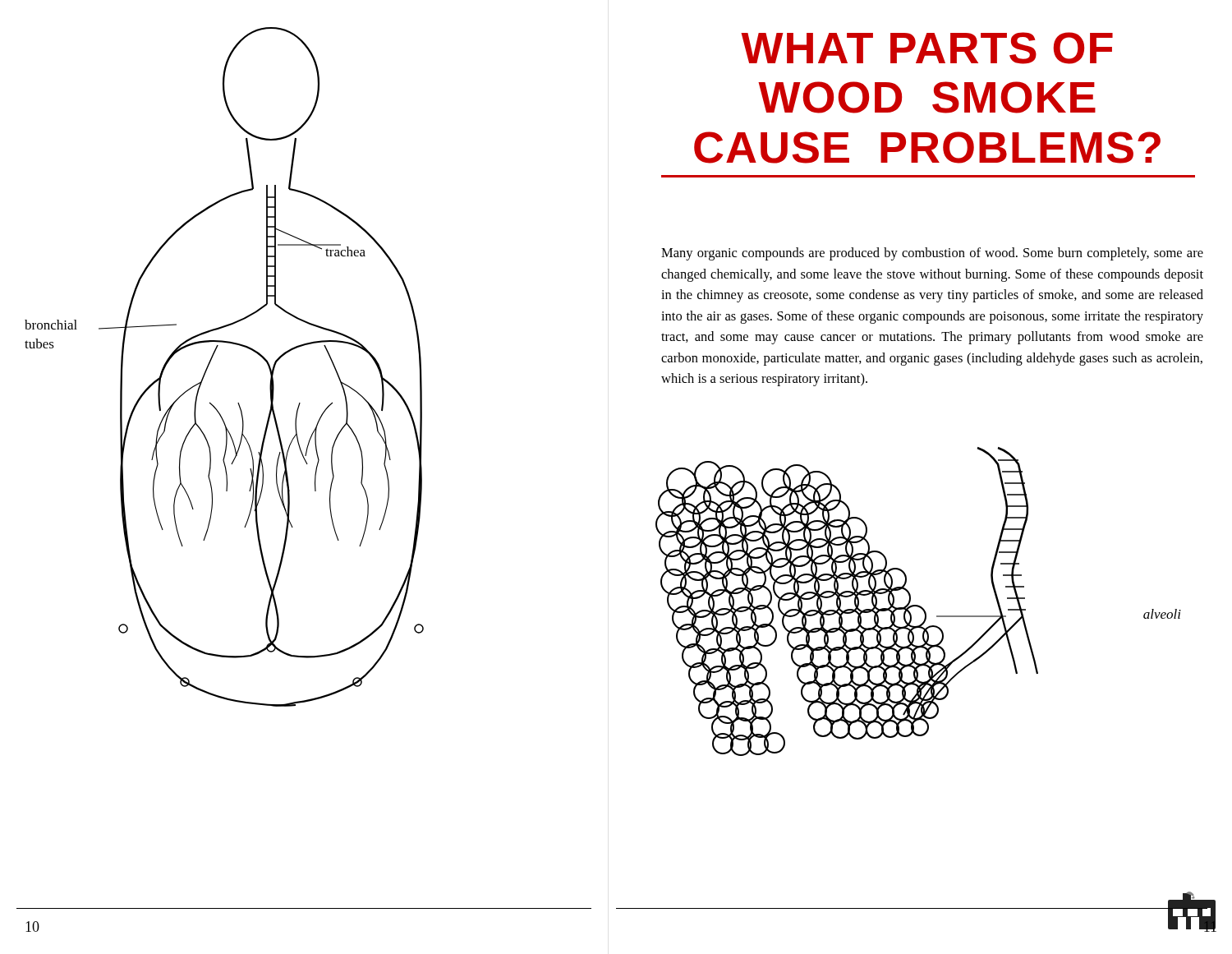The height and width of the screenshot is (954, 1232).
Task: Where does it say "WHAT PARTS OFWOOD SMOKECAUSE PROBLEMS?"?
Action: point(928,100)
